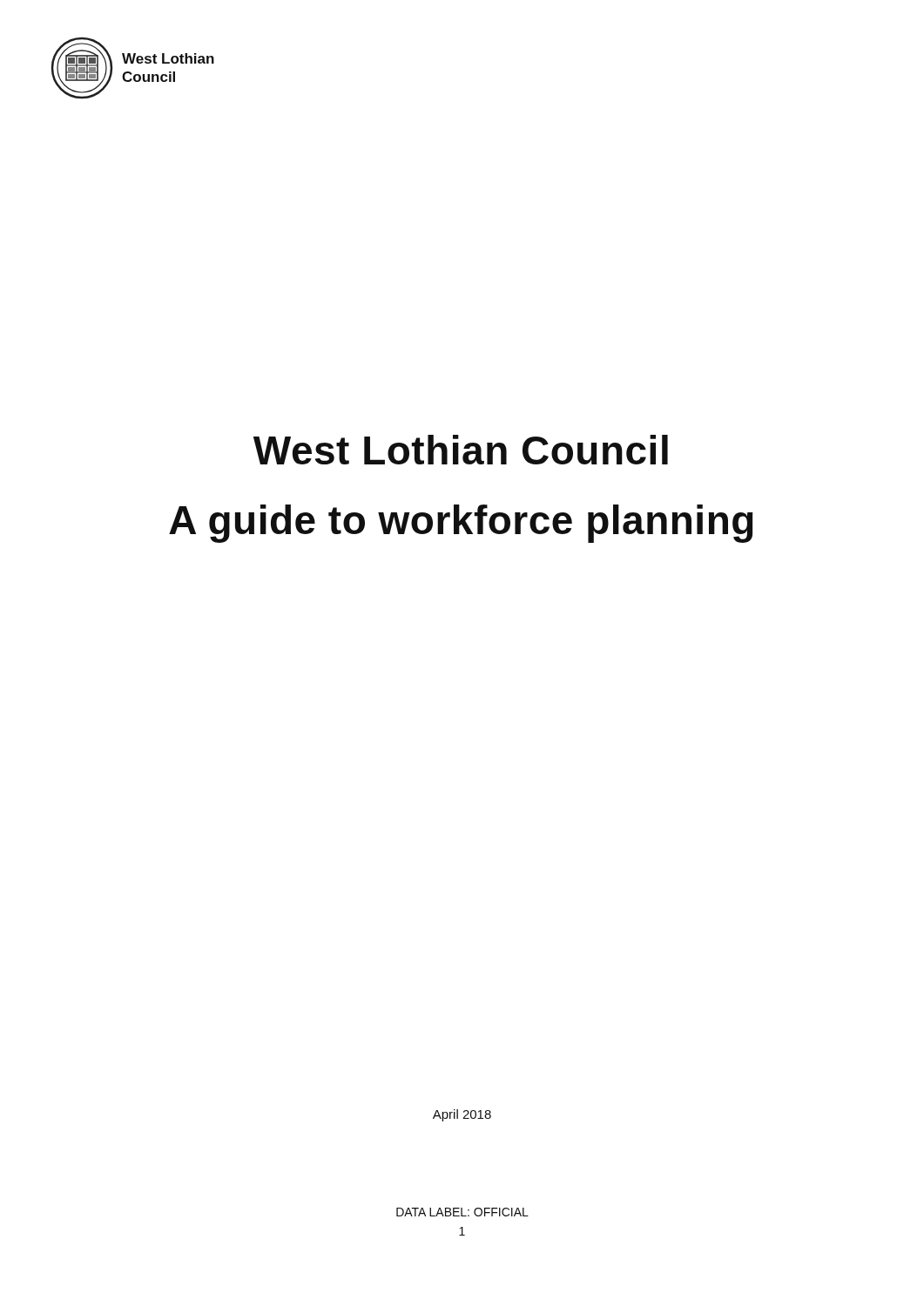
Task: Locate the text "West Lothian Council"
Action: pos(462,450)
